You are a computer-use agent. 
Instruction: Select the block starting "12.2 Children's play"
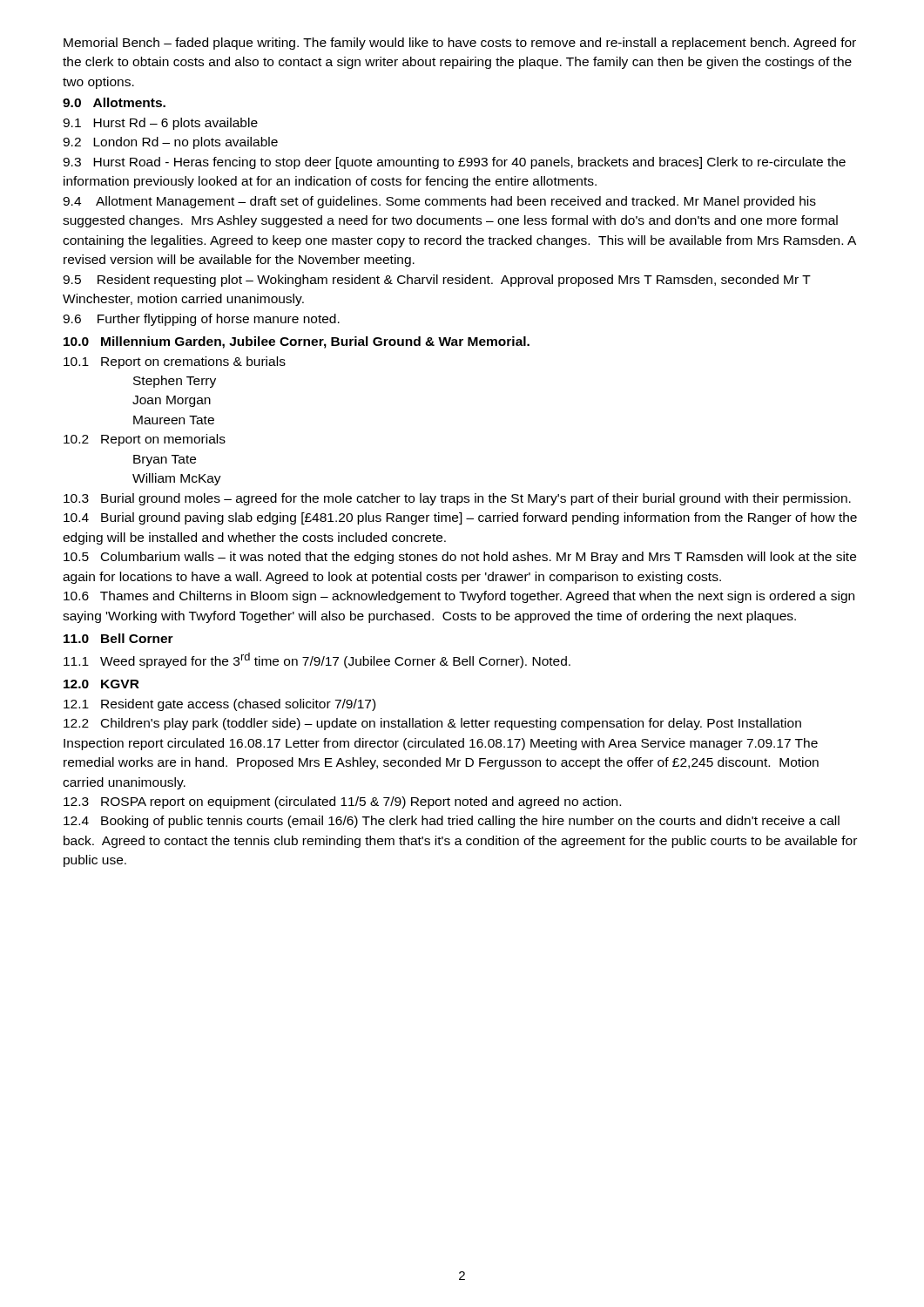pos(441,752)
